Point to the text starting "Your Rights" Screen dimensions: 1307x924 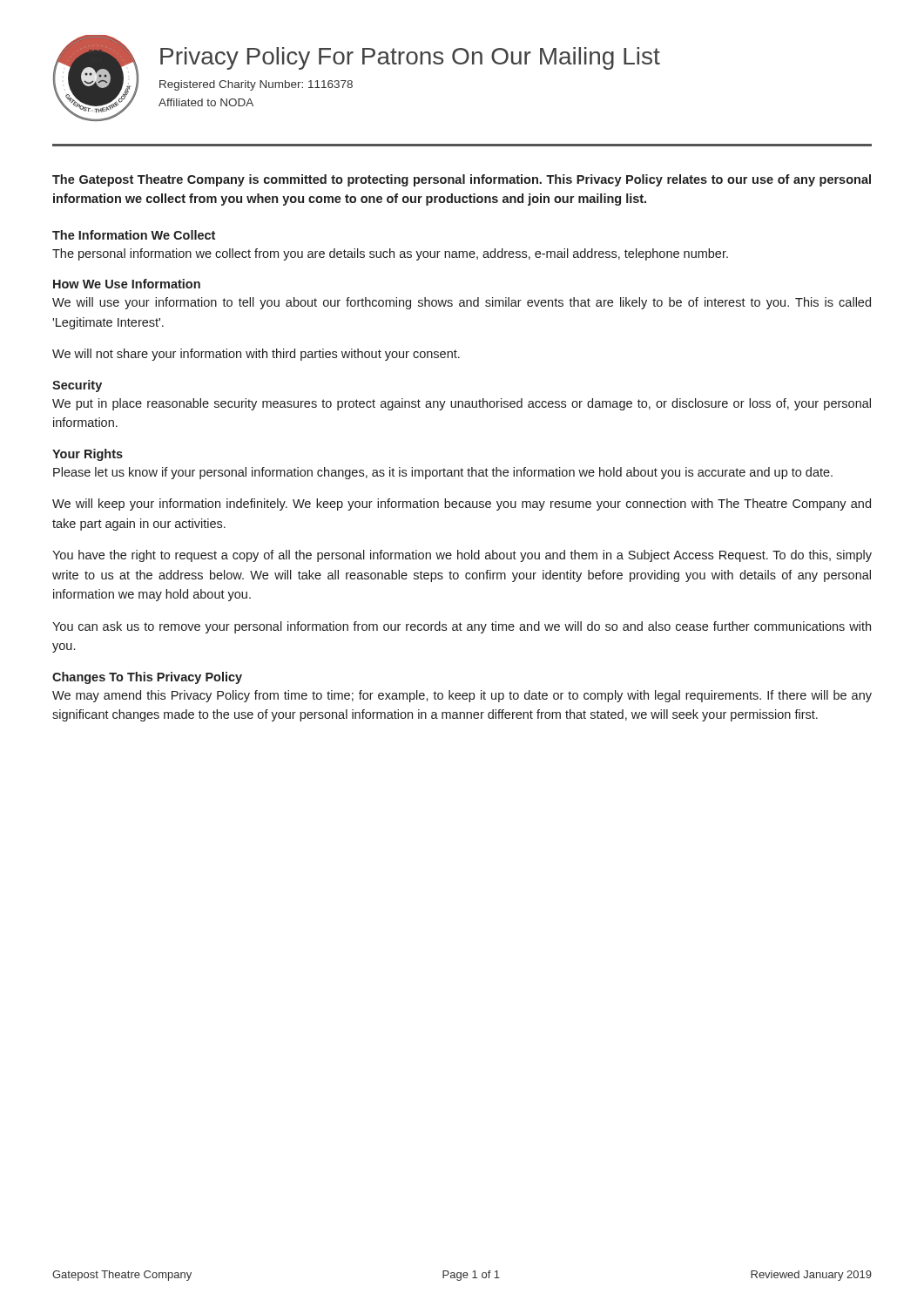coord(88,454)
